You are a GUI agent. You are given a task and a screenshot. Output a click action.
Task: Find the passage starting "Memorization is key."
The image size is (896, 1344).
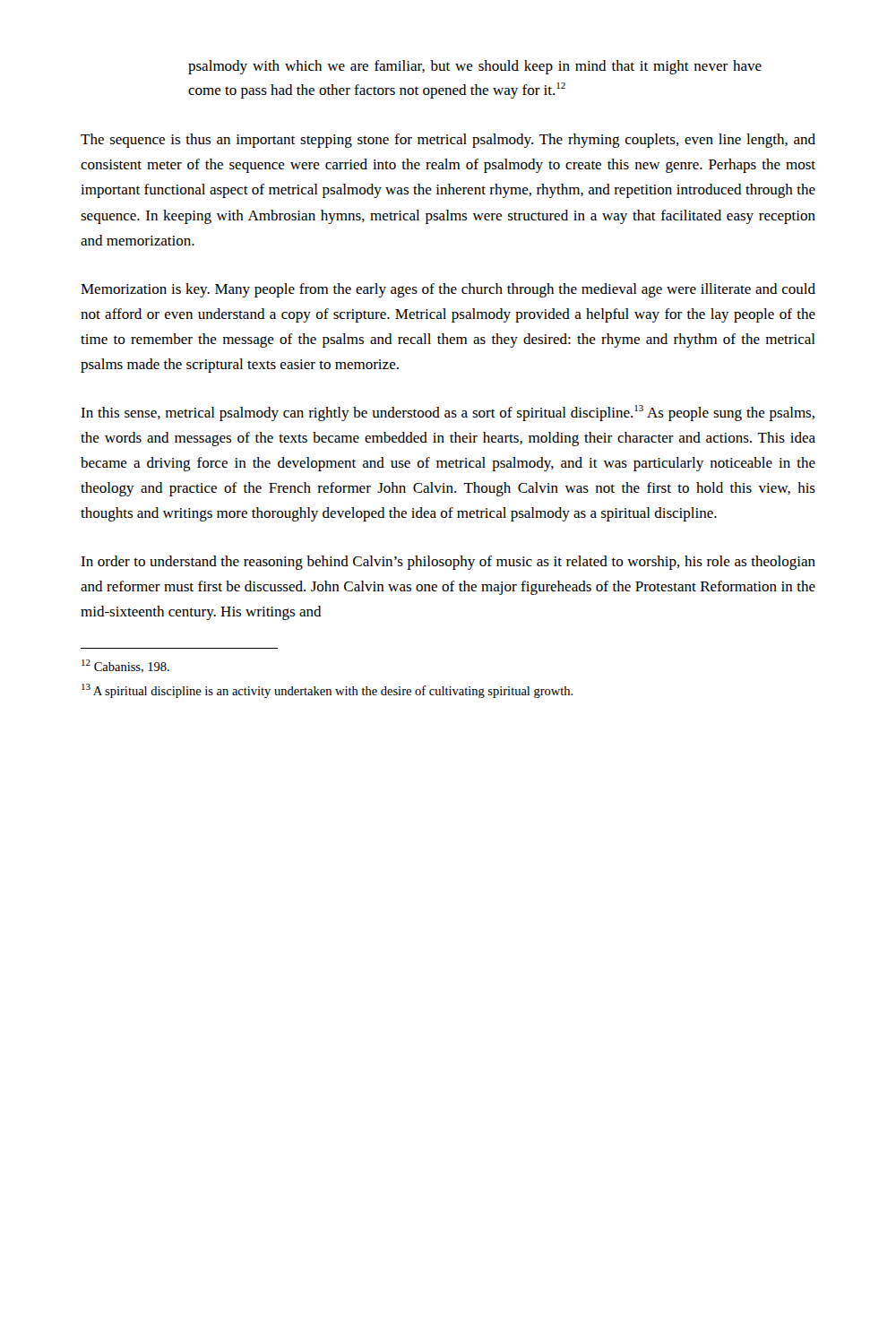448,326
